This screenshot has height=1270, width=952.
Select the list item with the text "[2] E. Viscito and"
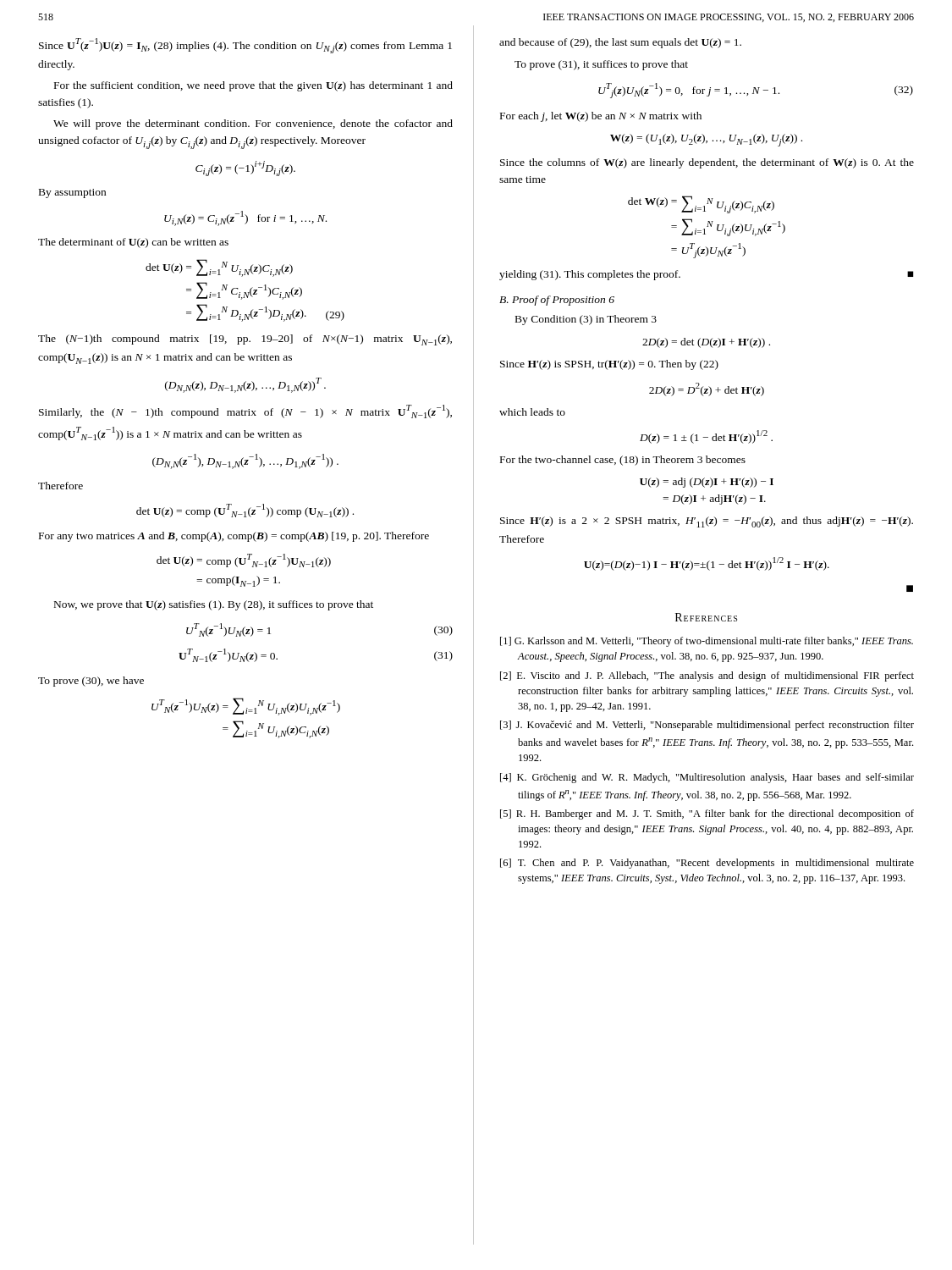point(707,691)
